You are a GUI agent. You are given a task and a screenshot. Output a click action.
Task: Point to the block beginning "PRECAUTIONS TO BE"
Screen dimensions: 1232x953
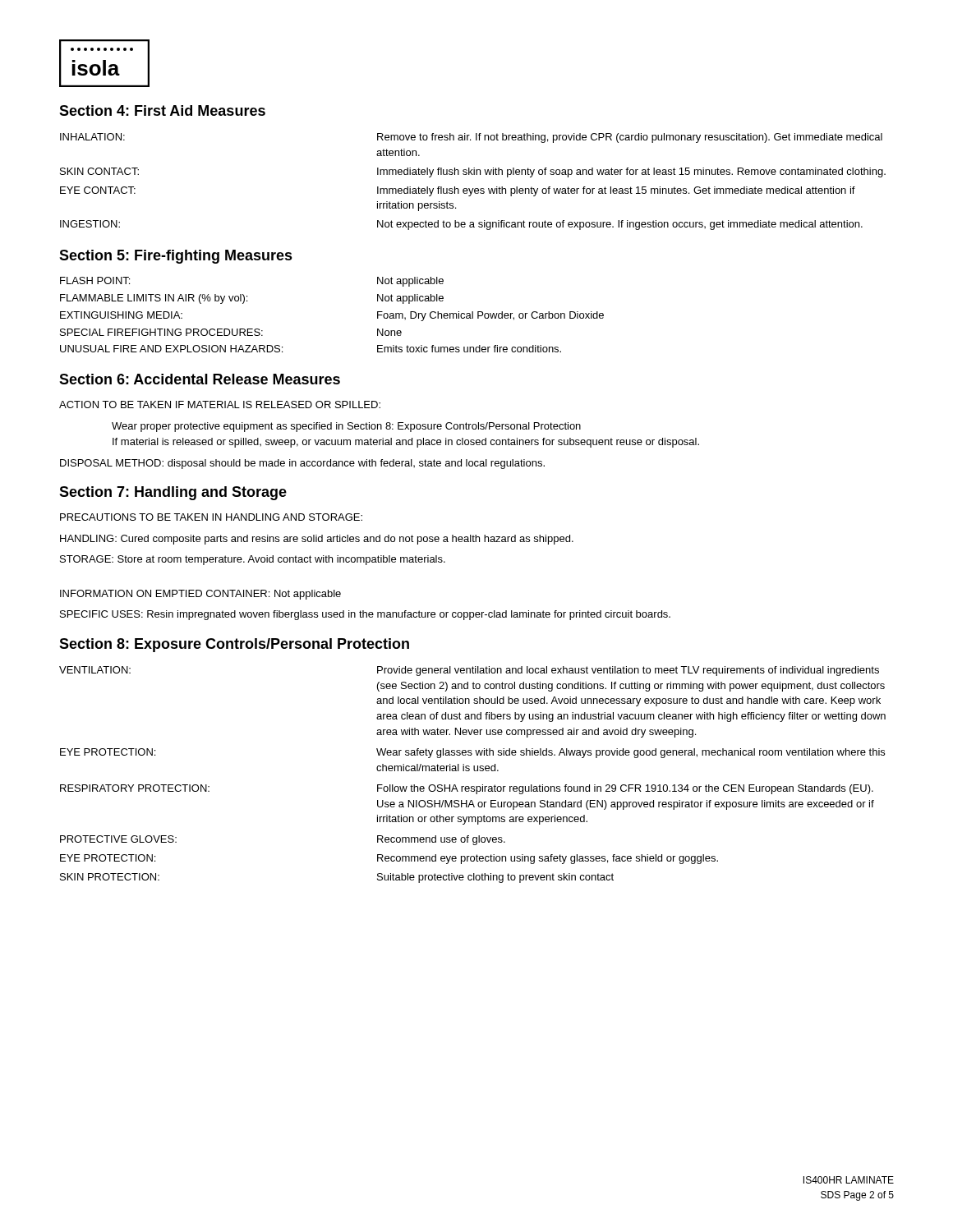pos(211,517)
